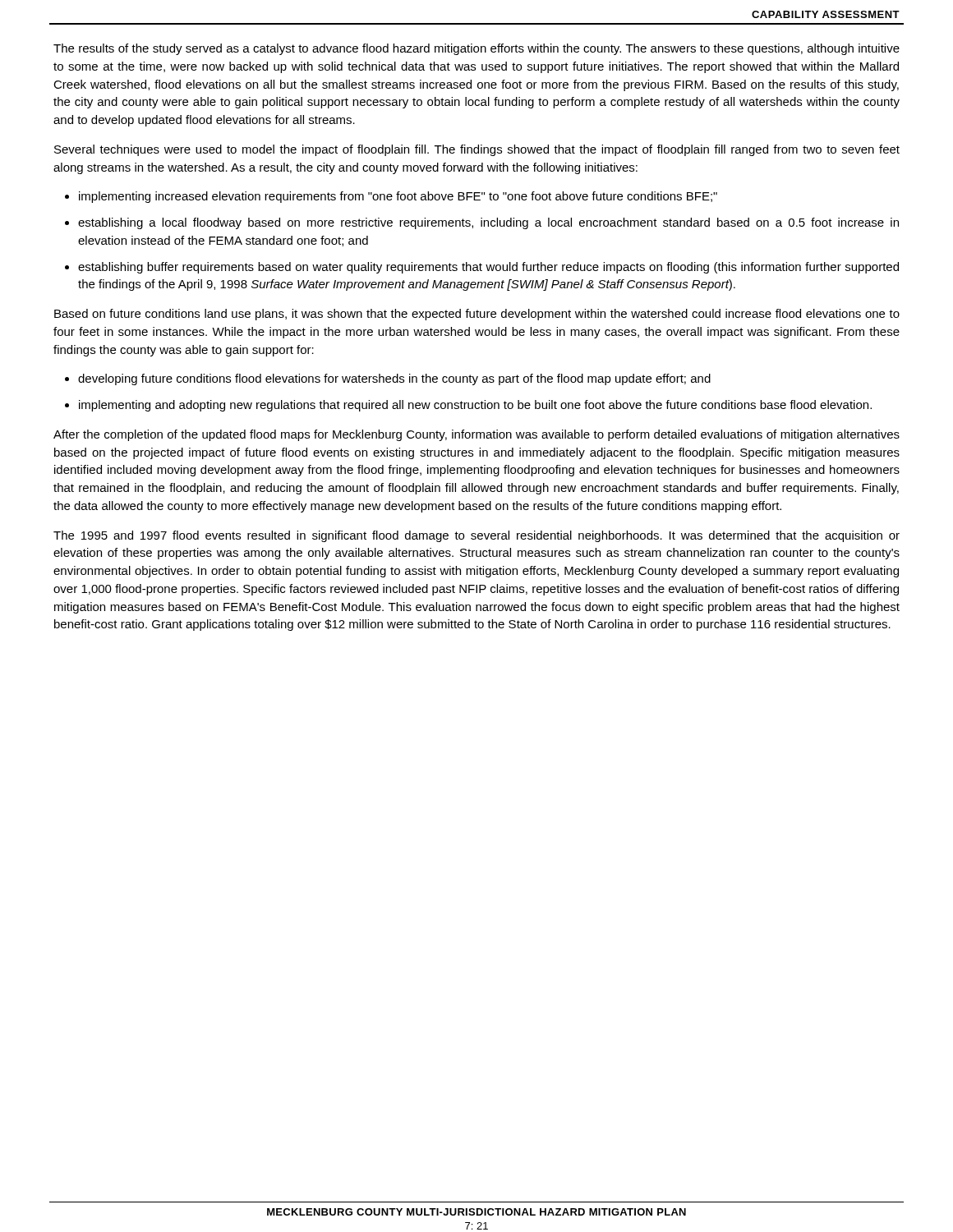Where is the passage that starts "establishing buffer requirements based on water quality requirements"?
953x1232 pixels.
[489, 275]
